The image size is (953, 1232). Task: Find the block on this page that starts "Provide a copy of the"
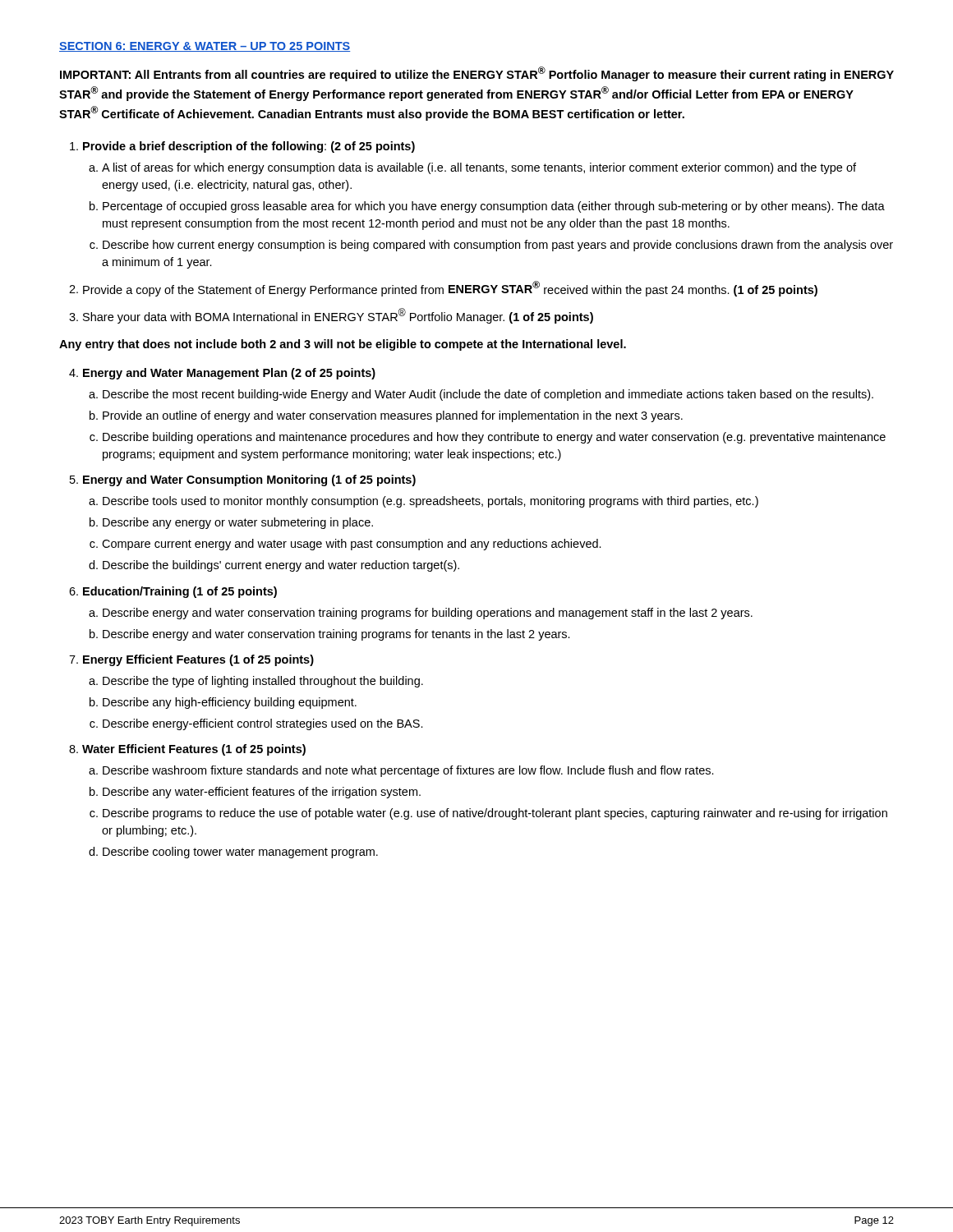point(476,289)
